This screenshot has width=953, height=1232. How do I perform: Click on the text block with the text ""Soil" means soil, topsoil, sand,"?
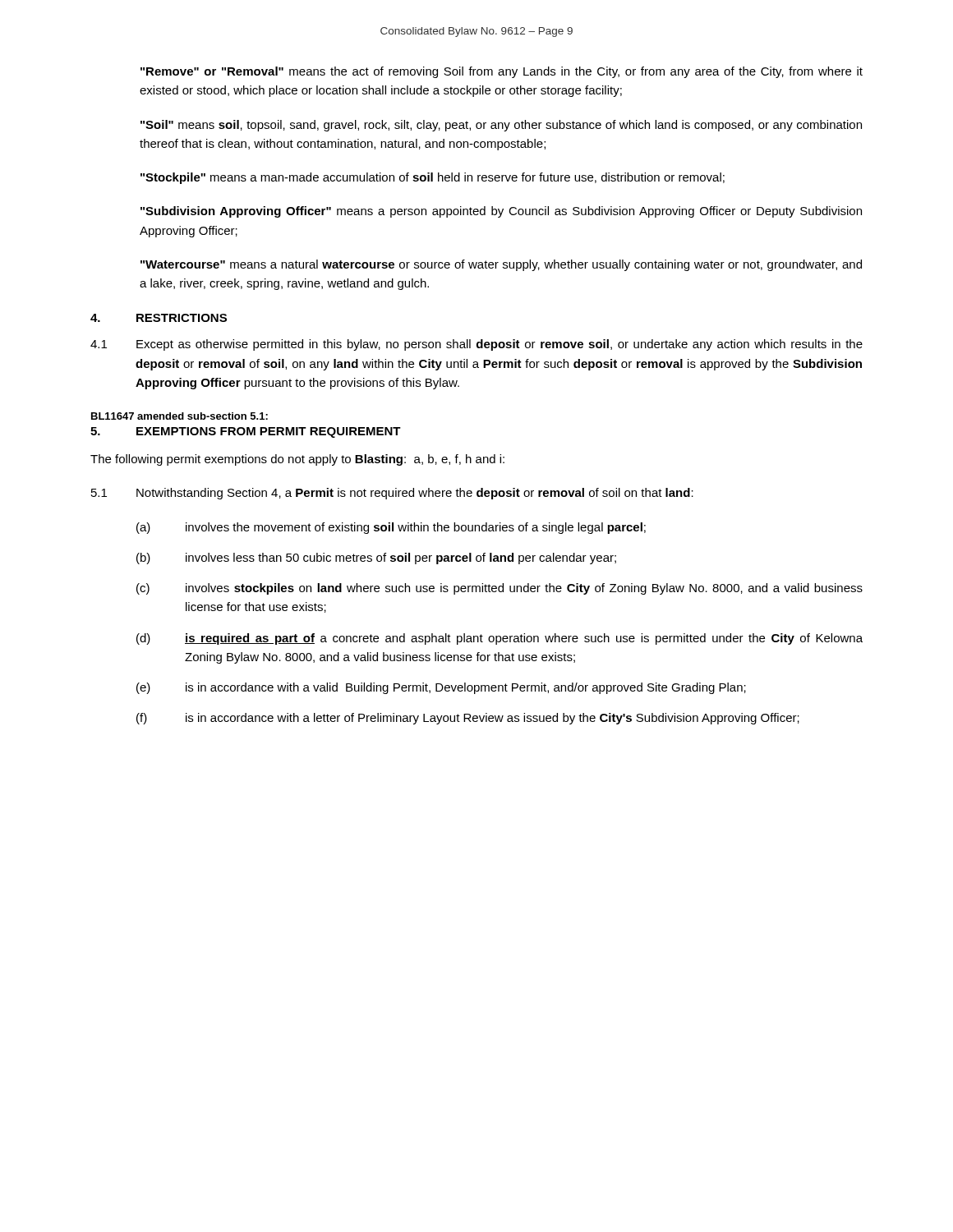501,134
